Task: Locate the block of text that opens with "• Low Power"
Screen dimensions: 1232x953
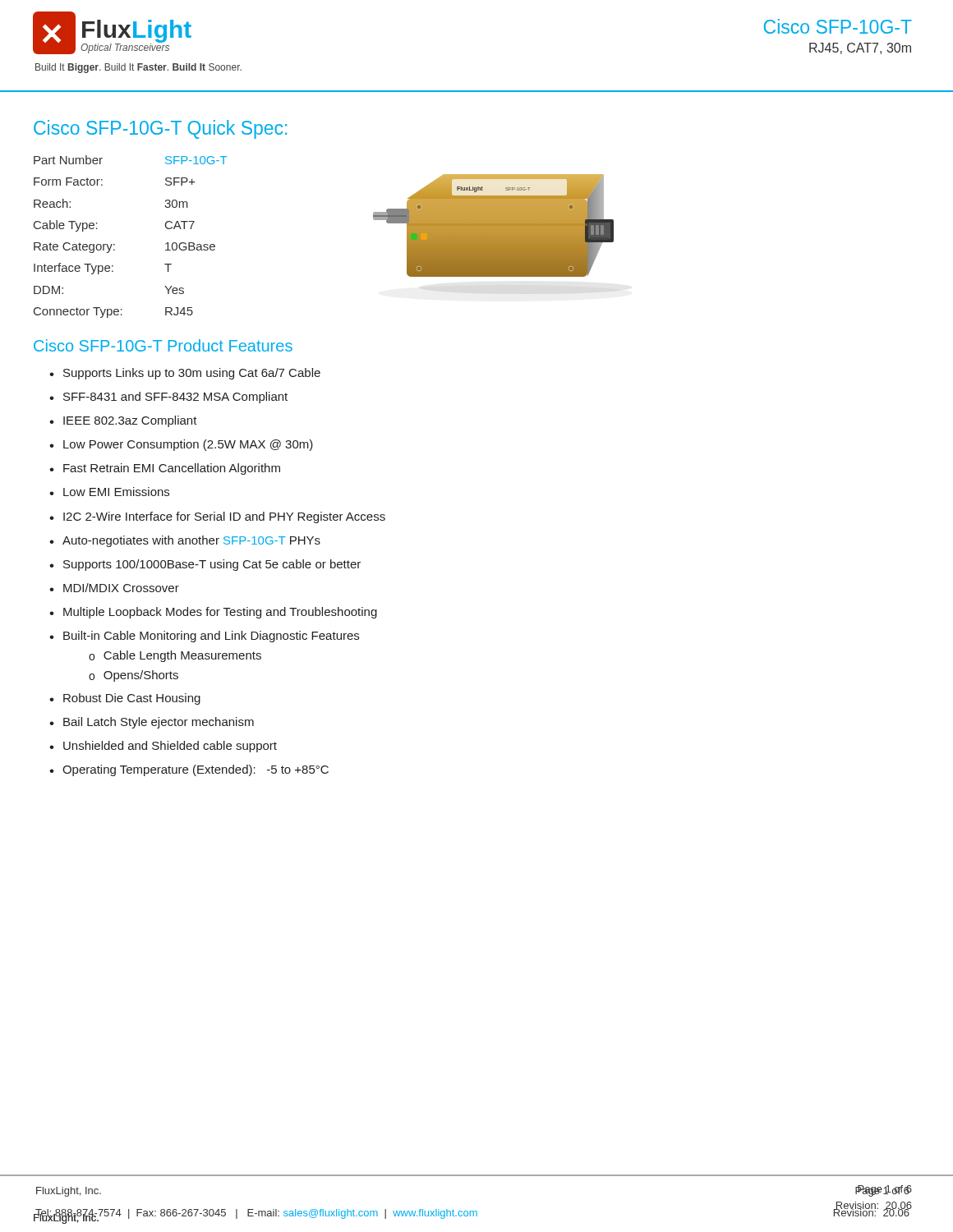Action: [181, 446]
